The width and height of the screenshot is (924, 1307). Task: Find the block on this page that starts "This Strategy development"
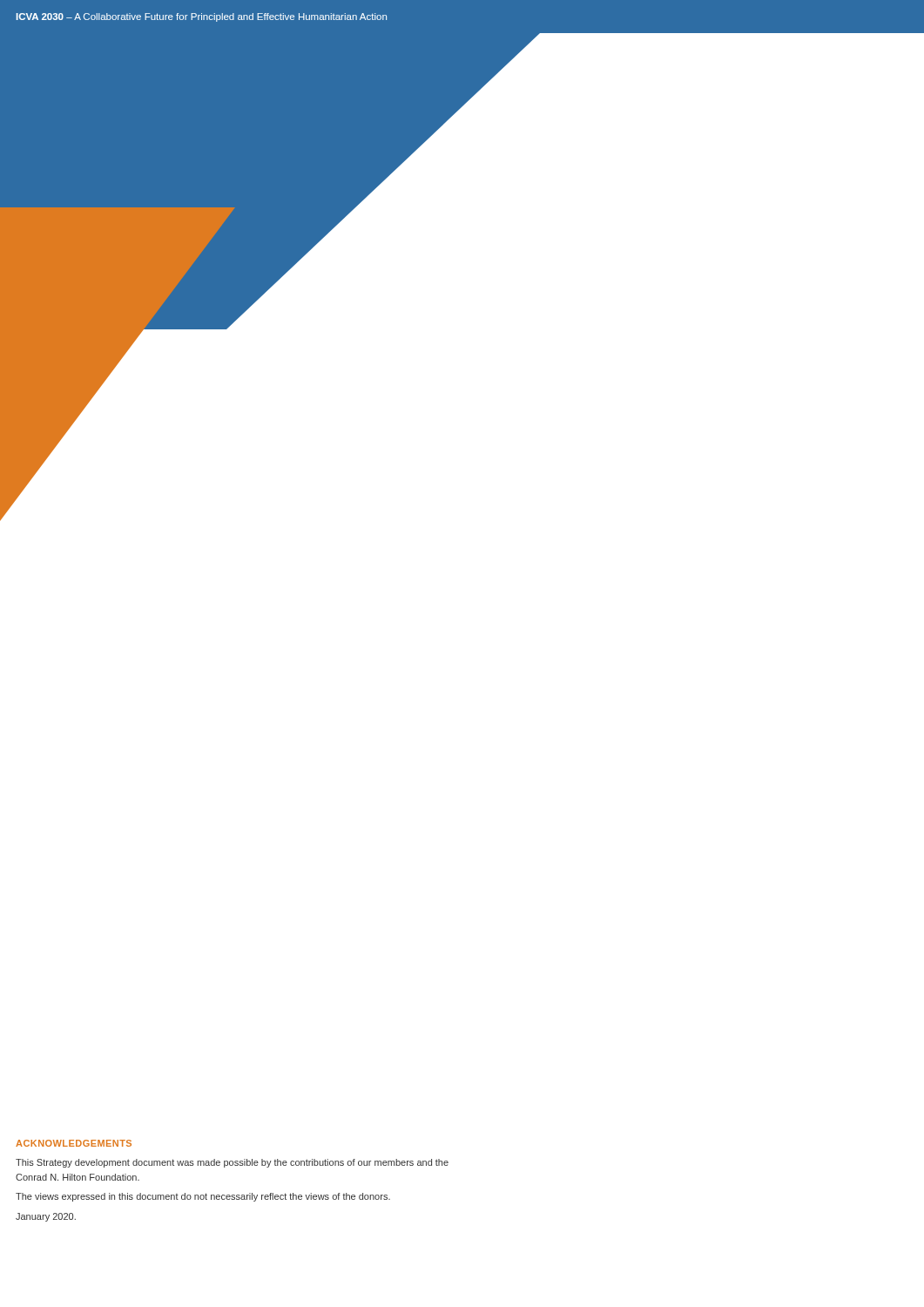click(232, 1170)
